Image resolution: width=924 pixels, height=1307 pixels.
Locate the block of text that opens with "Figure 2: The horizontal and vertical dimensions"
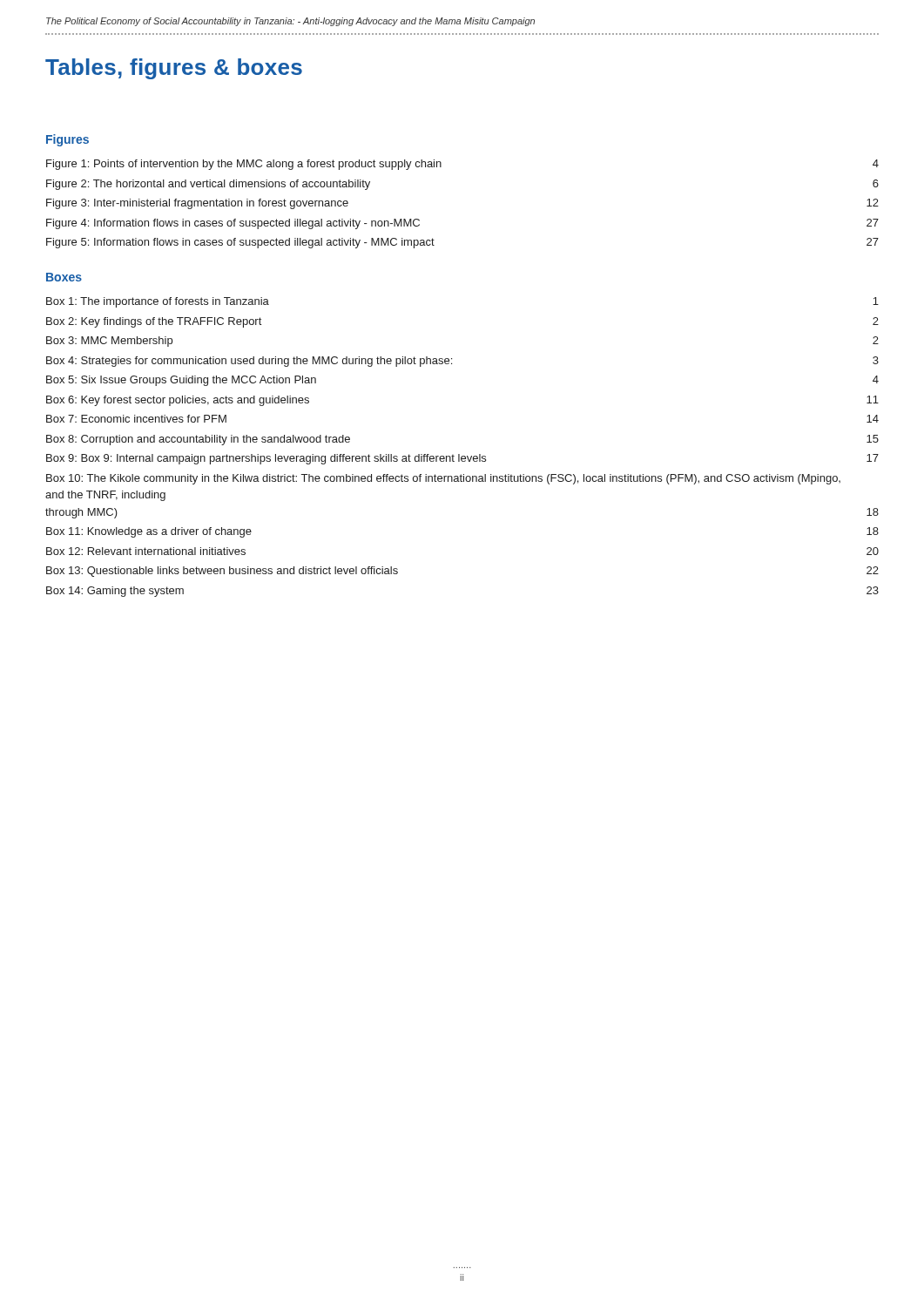[207, 184]
